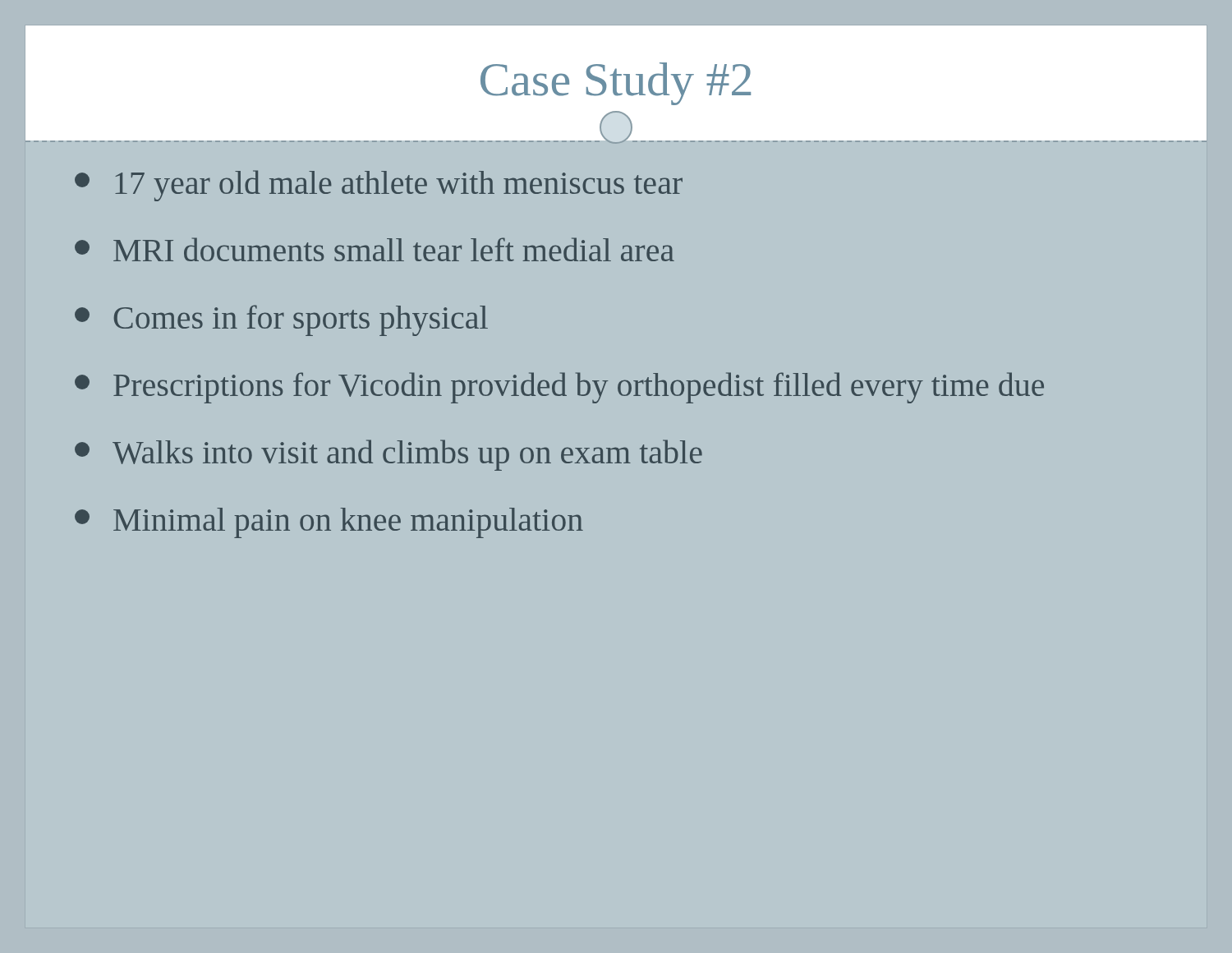This screenshot has height=953, width=1232.
Task: Locate the text block starting "Prescriptions for Vicodin provided by orthopedist"
Action: tap(616, 385)
